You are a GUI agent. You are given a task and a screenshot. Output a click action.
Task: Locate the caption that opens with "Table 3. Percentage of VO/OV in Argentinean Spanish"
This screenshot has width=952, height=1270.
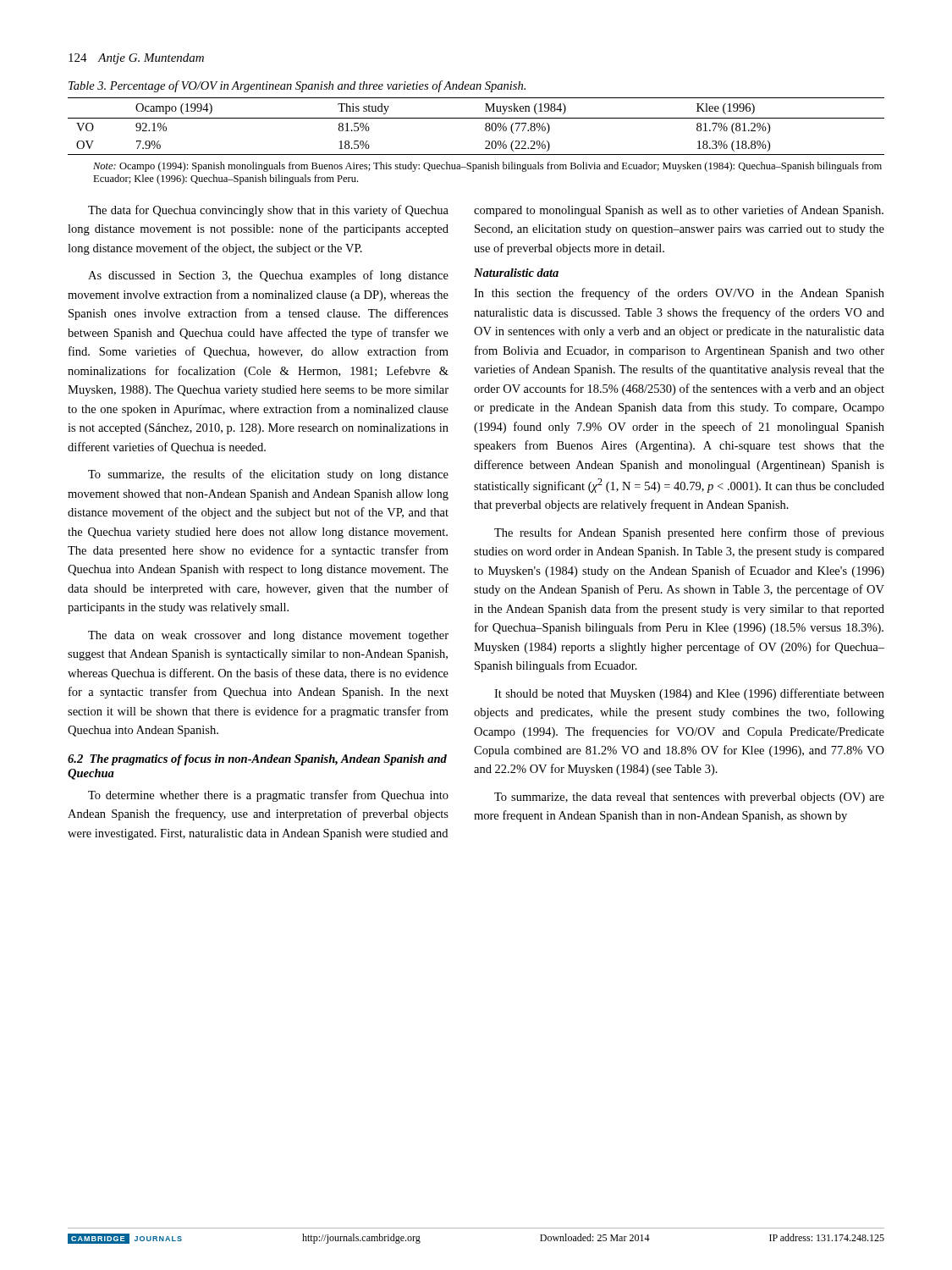[x=297, y=86]
